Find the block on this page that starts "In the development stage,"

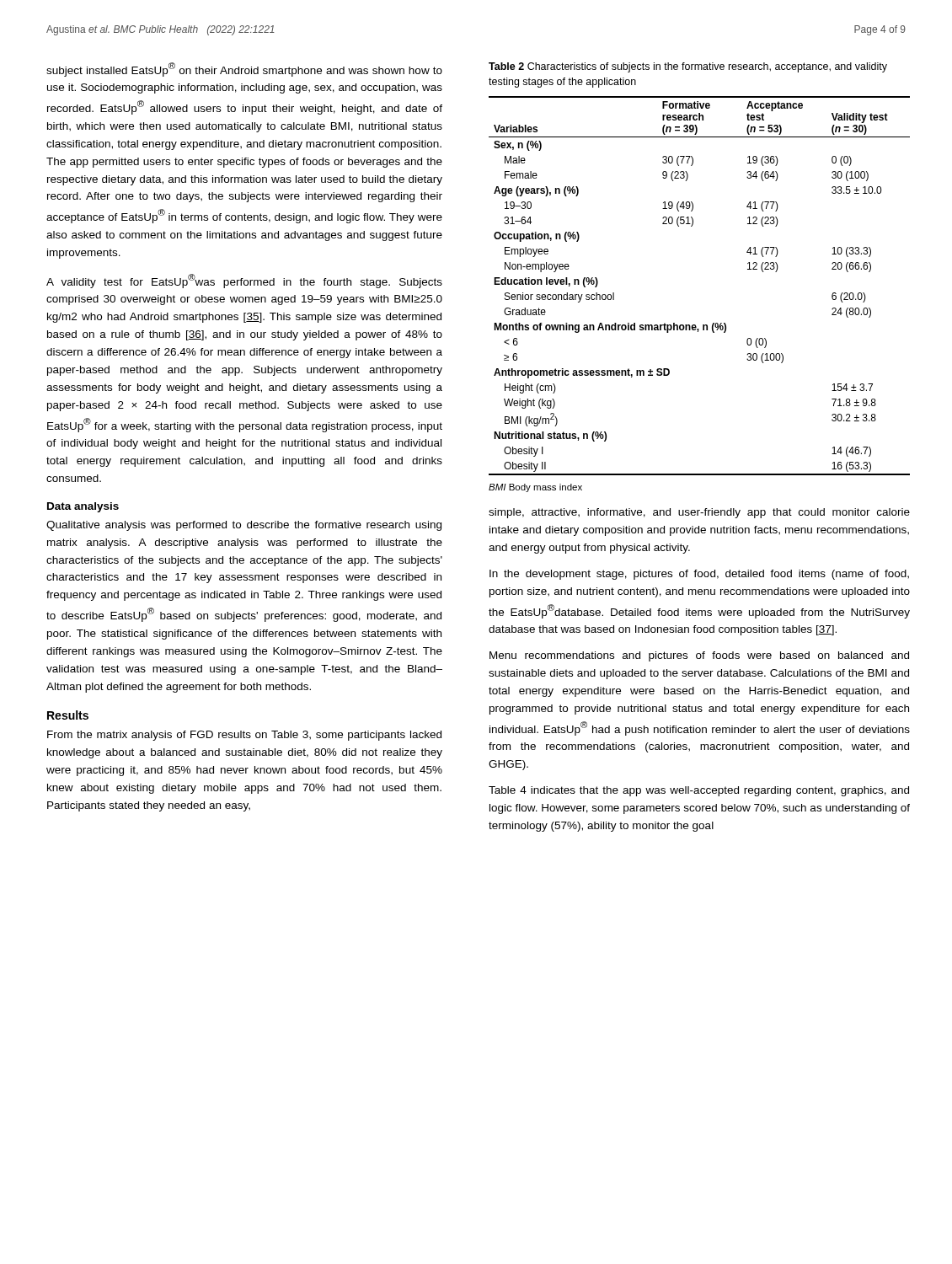click(x=699, y=602)
